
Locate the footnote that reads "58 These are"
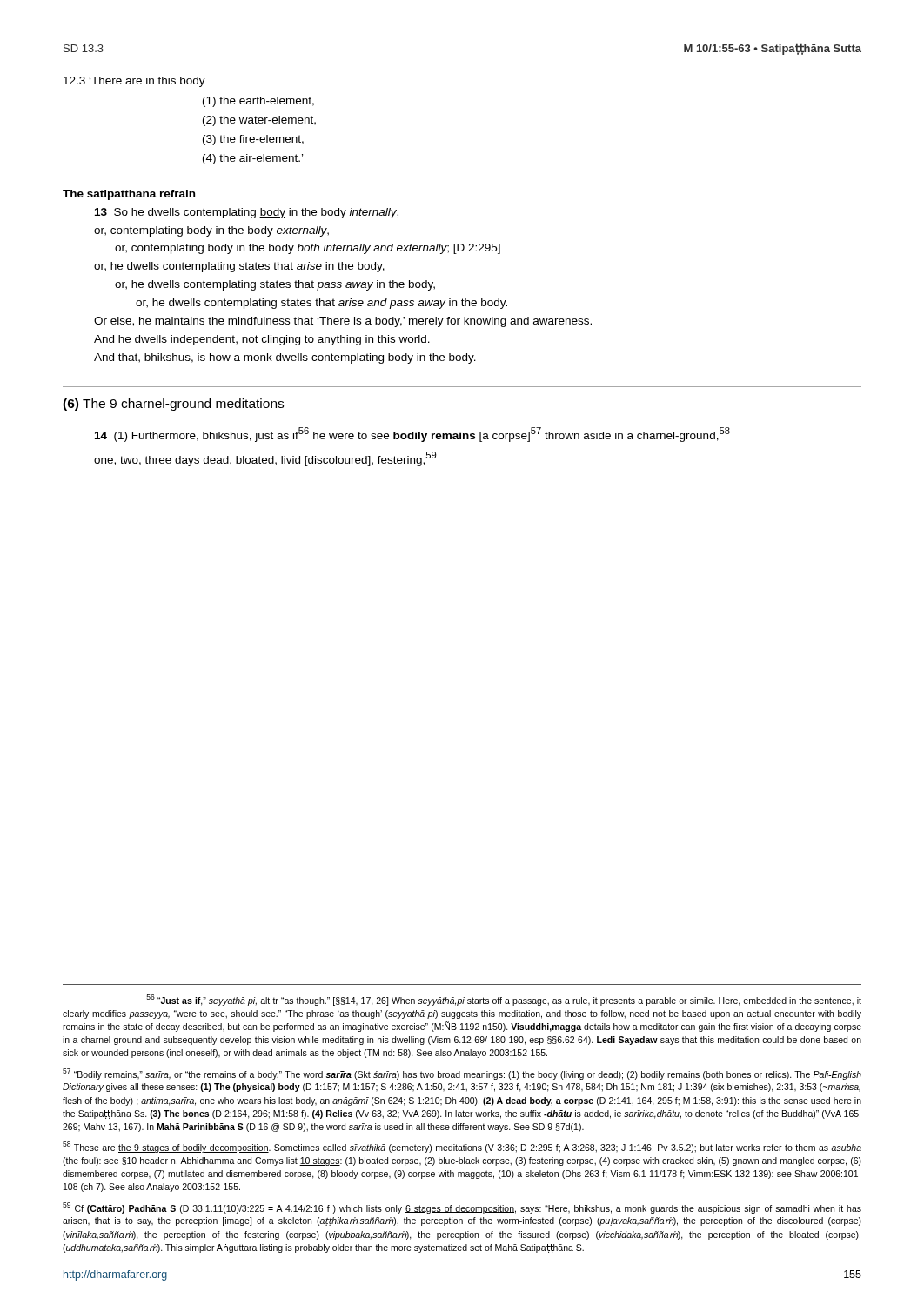coord(462,1166)
